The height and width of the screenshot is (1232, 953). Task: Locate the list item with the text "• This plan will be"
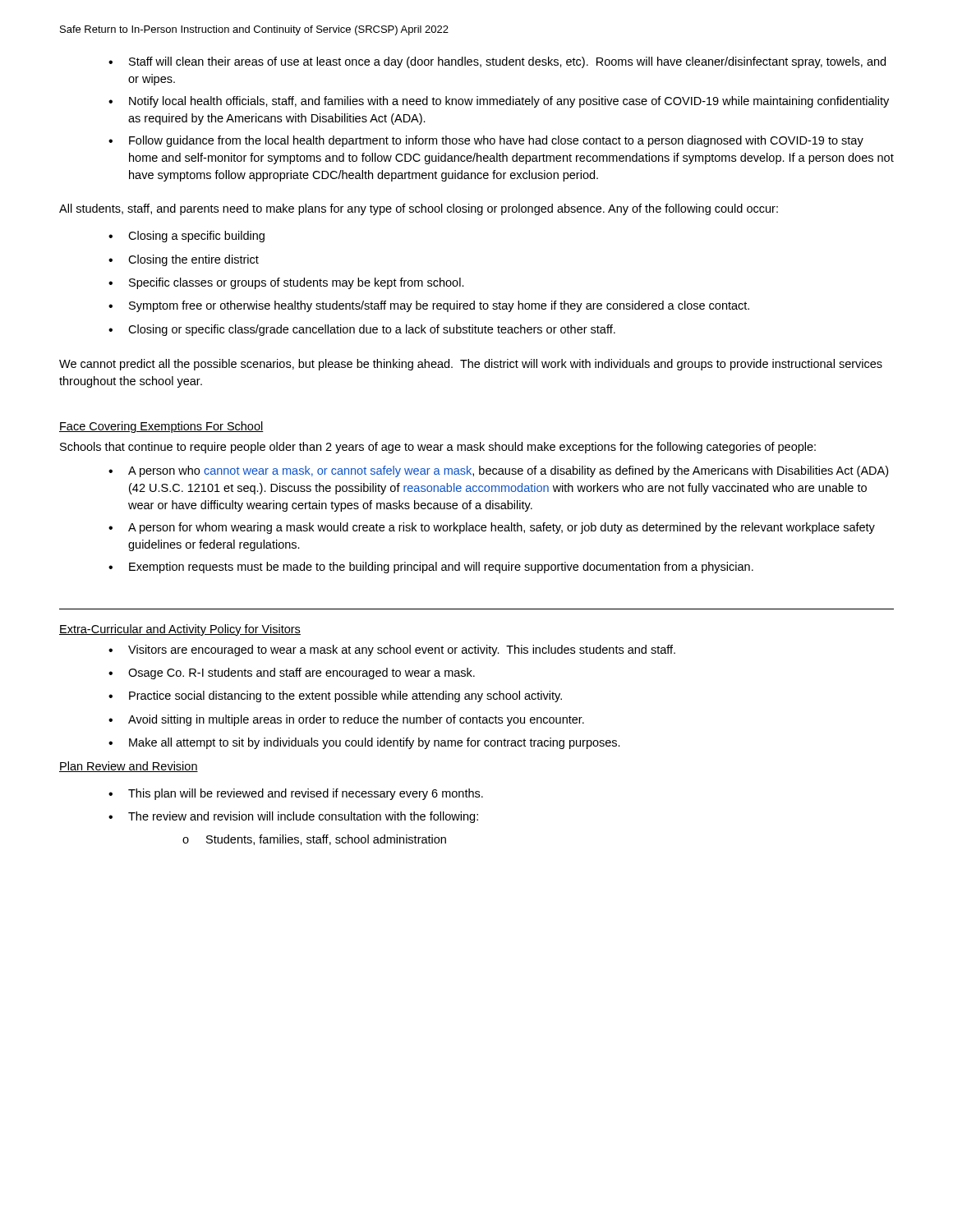coord(296,794)
